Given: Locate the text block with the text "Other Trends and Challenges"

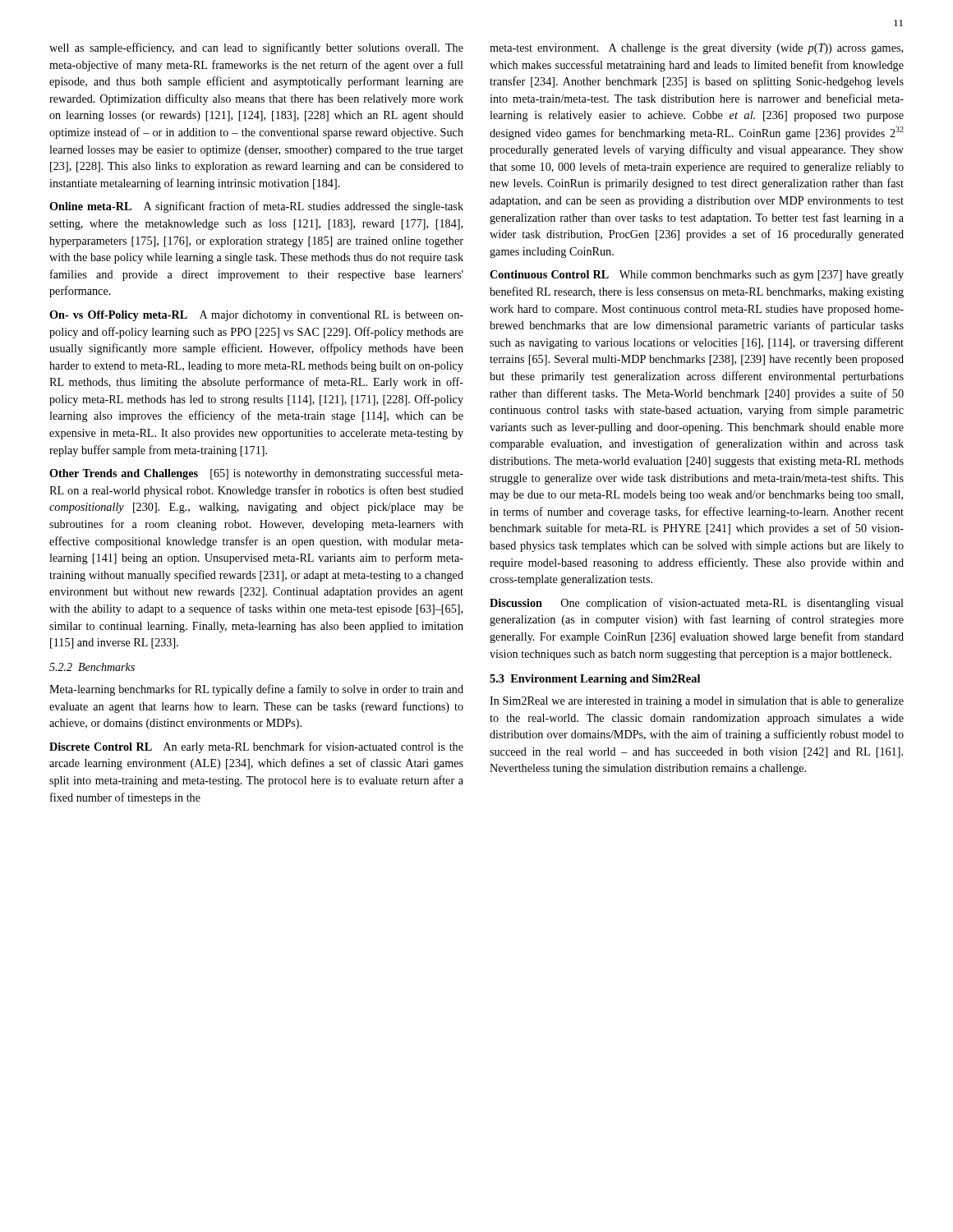Looking at the screenshot, I should click(256, 558).
